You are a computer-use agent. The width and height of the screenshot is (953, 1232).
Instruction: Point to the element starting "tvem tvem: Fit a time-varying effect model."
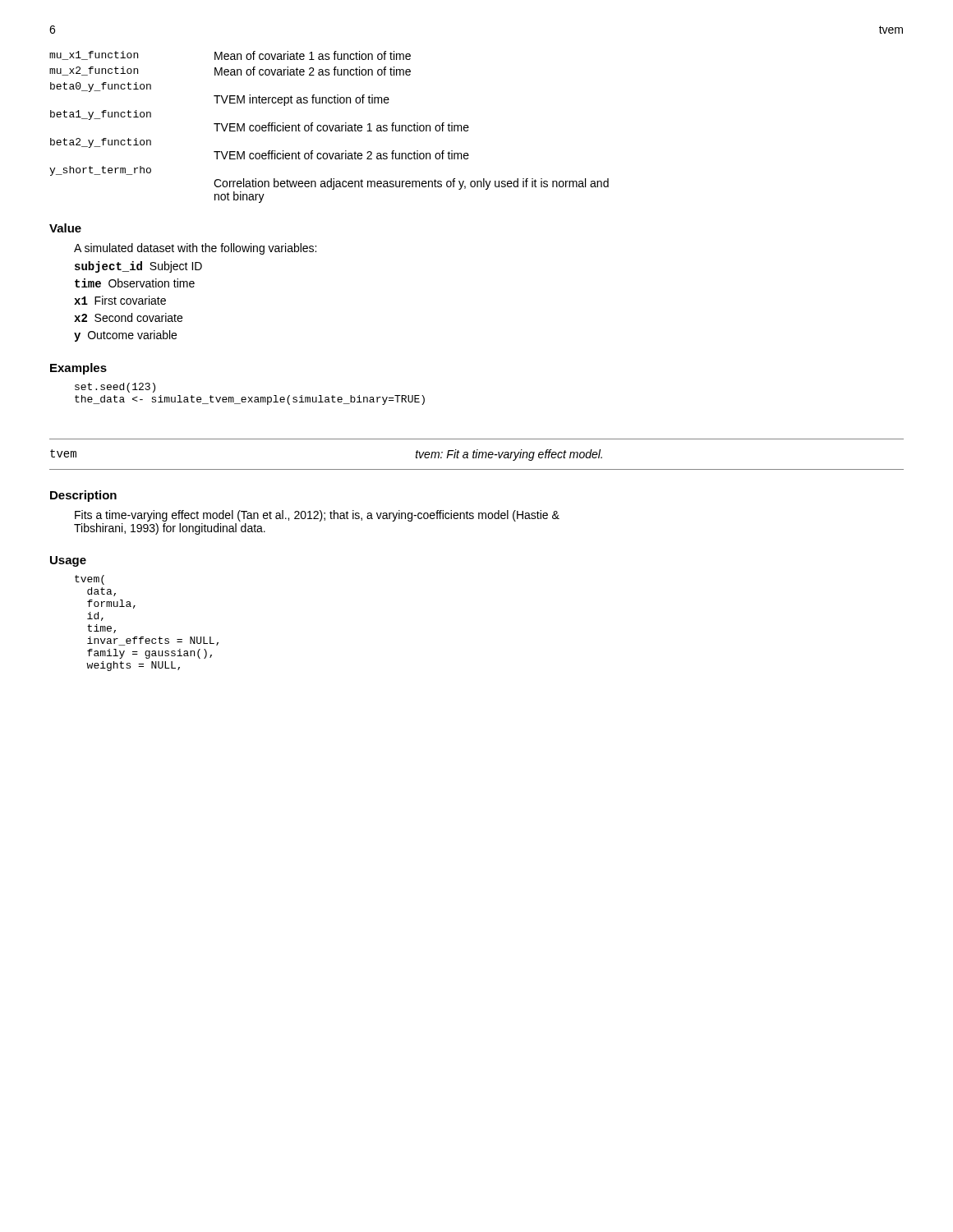476,454
